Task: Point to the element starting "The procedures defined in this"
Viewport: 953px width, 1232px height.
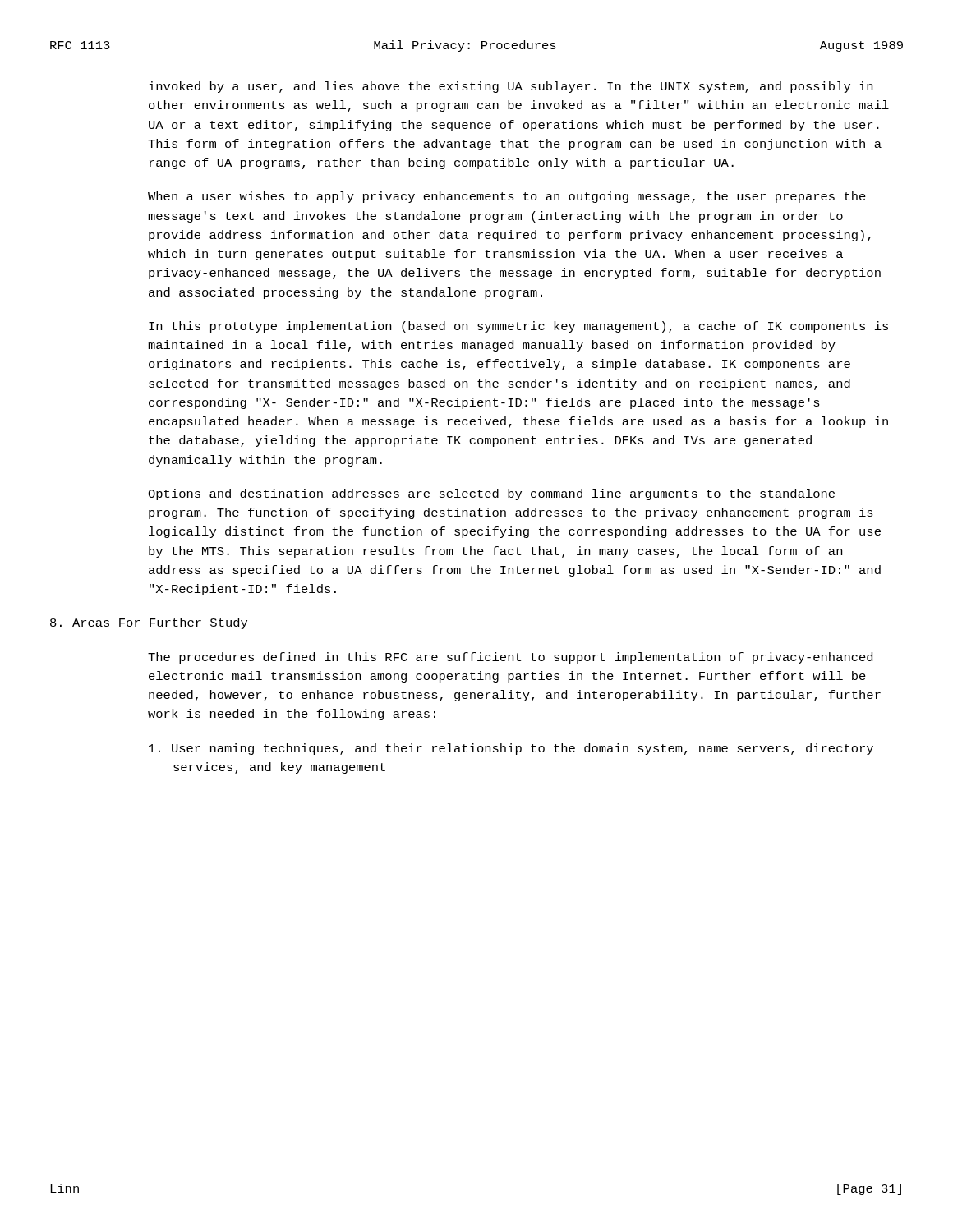Action: (515, 686)
